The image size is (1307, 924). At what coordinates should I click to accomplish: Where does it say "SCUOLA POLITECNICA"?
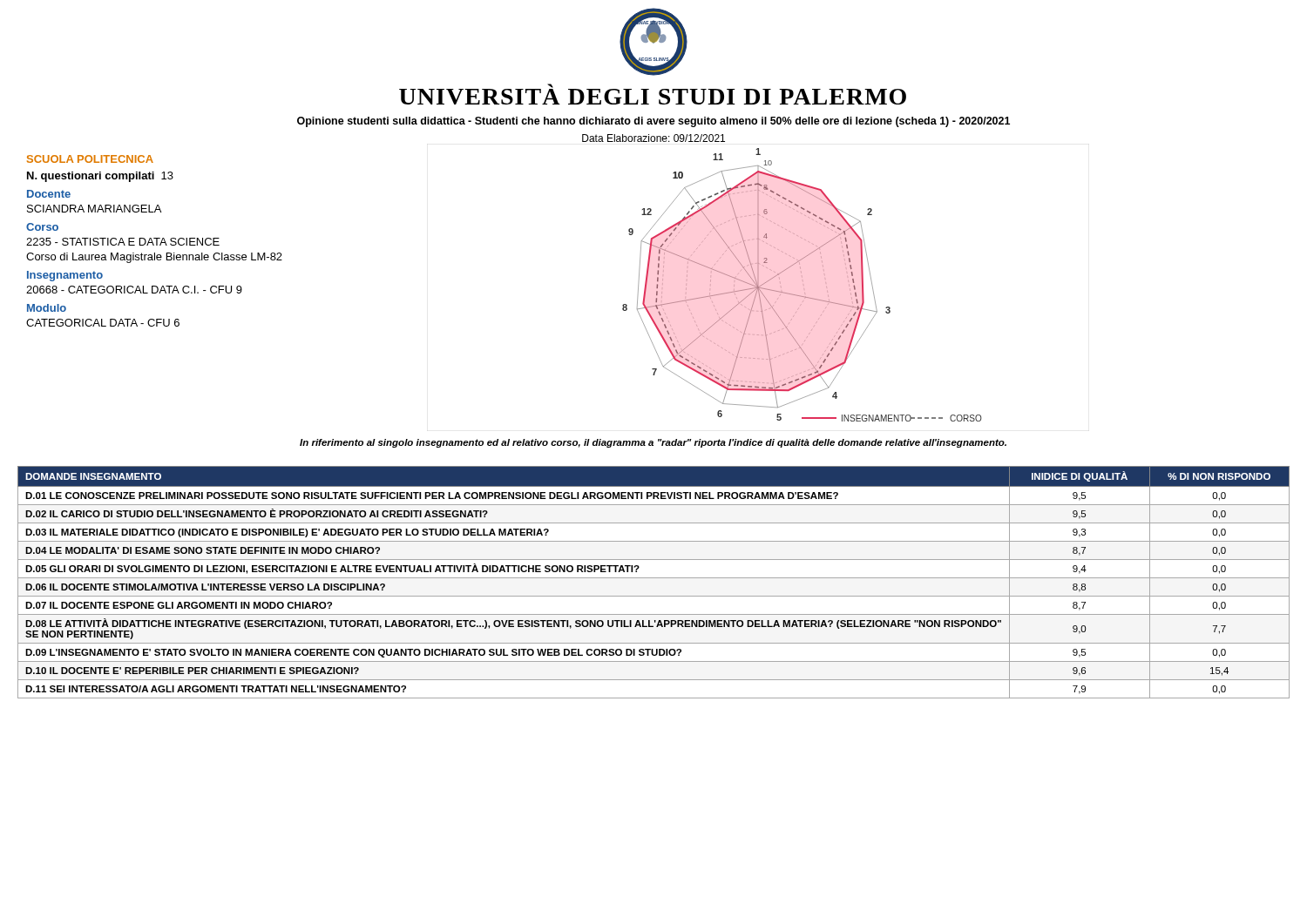coord(90,159)
